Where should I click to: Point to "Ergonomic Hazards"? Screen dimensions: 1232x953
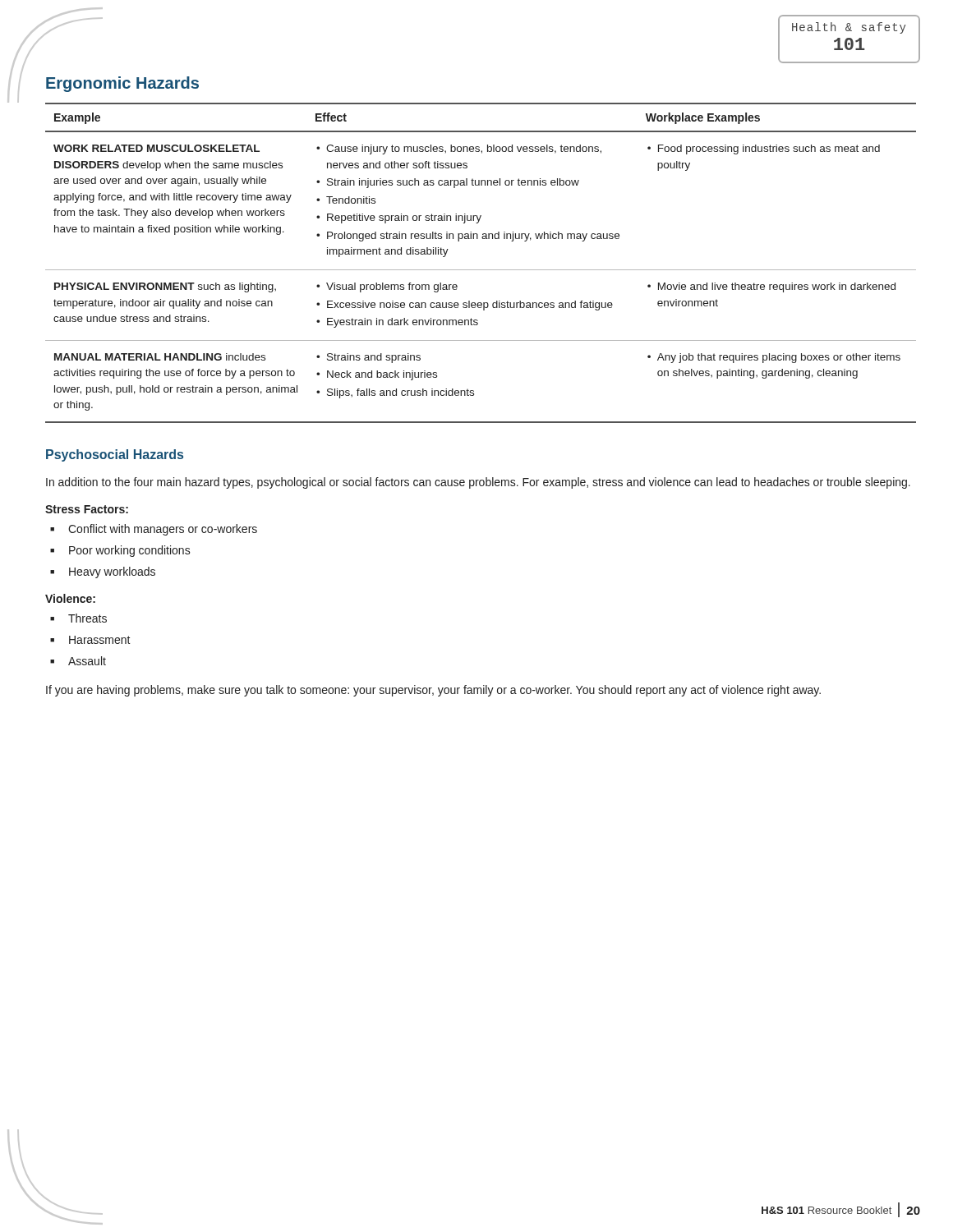click(x=122, y=83)
